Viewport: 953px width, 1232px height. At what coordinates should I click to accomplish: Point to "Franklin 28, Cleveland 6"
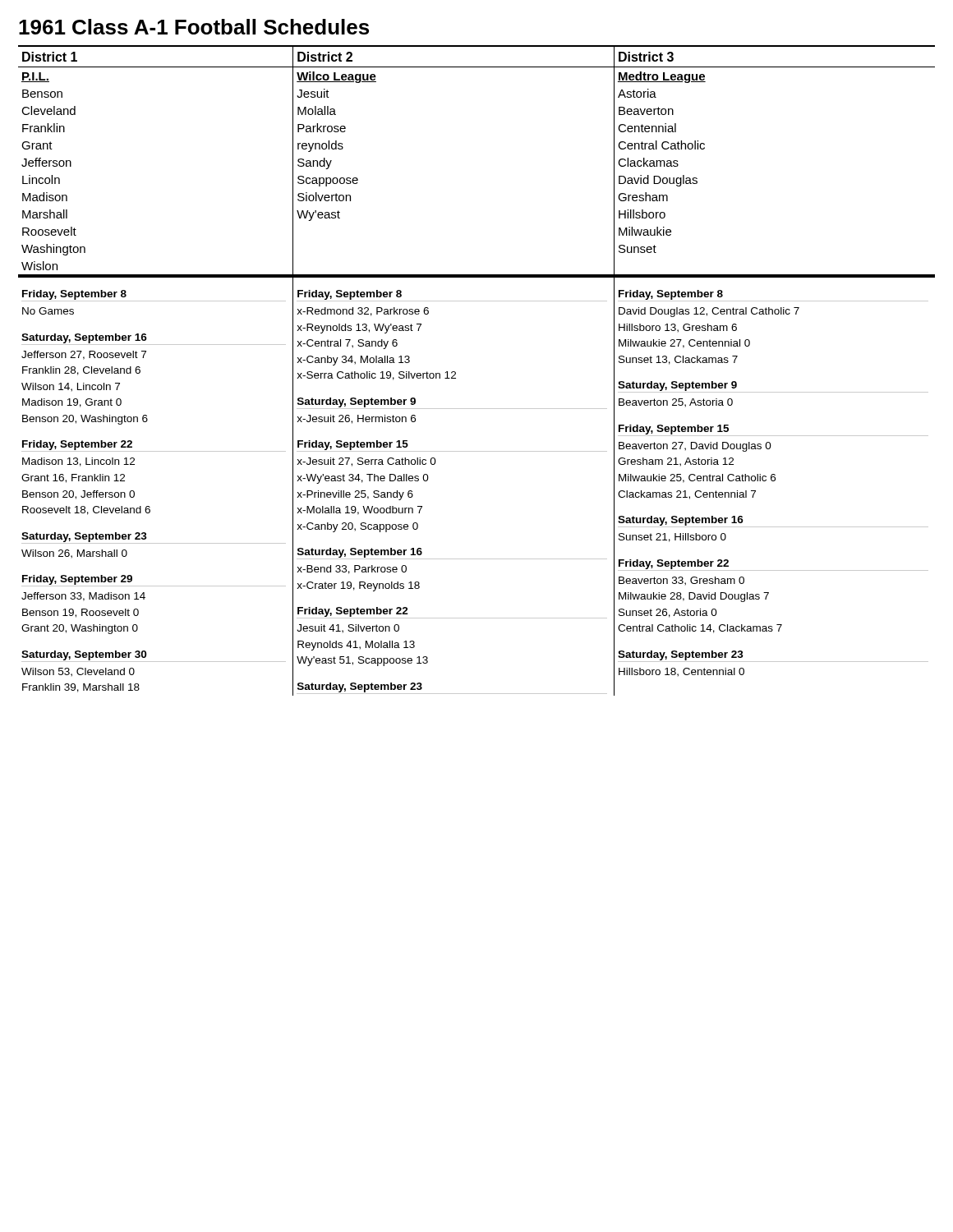(x=81, y=370)
